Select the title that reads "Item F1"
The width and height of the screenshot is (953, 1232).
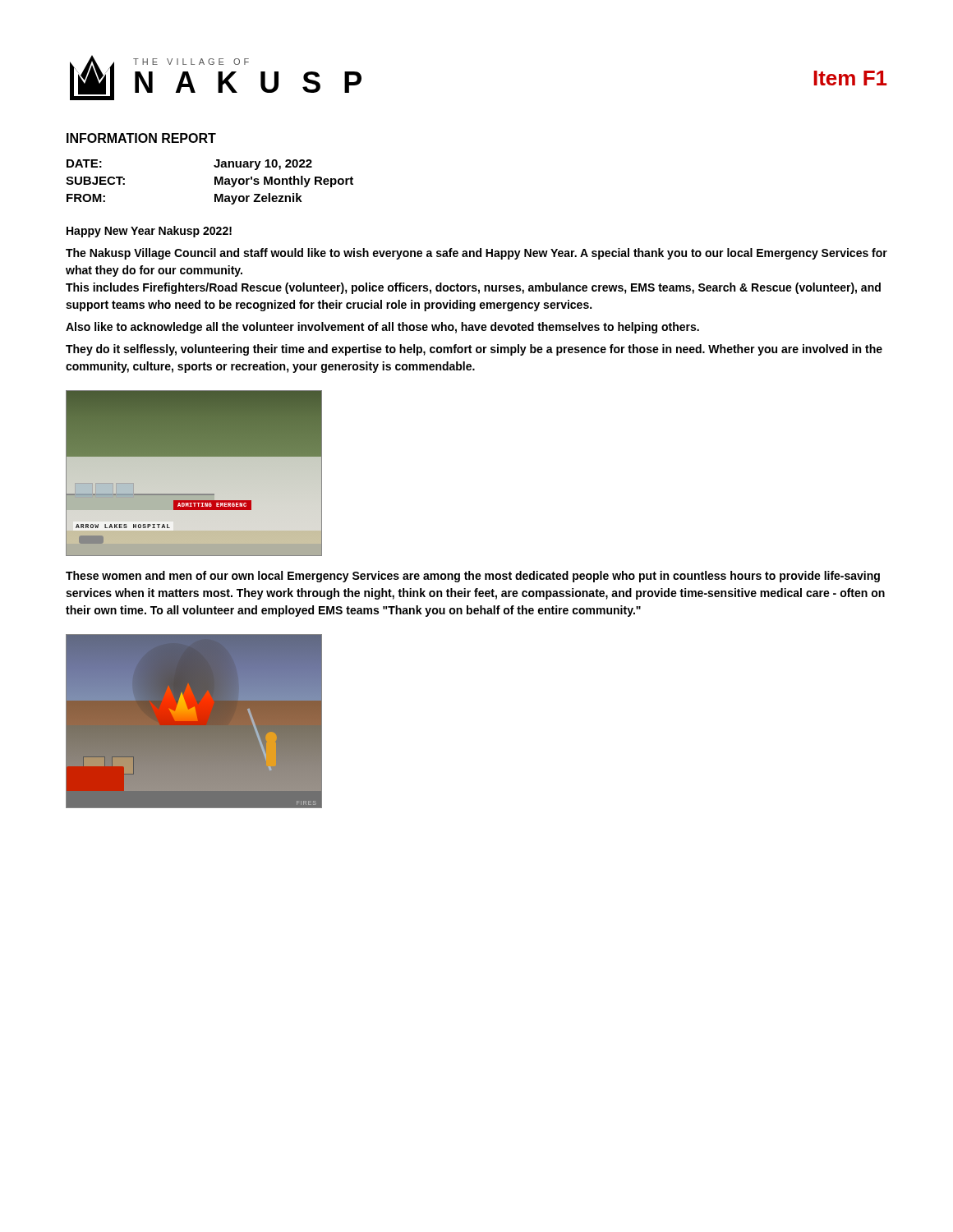[x=850, y=78]
